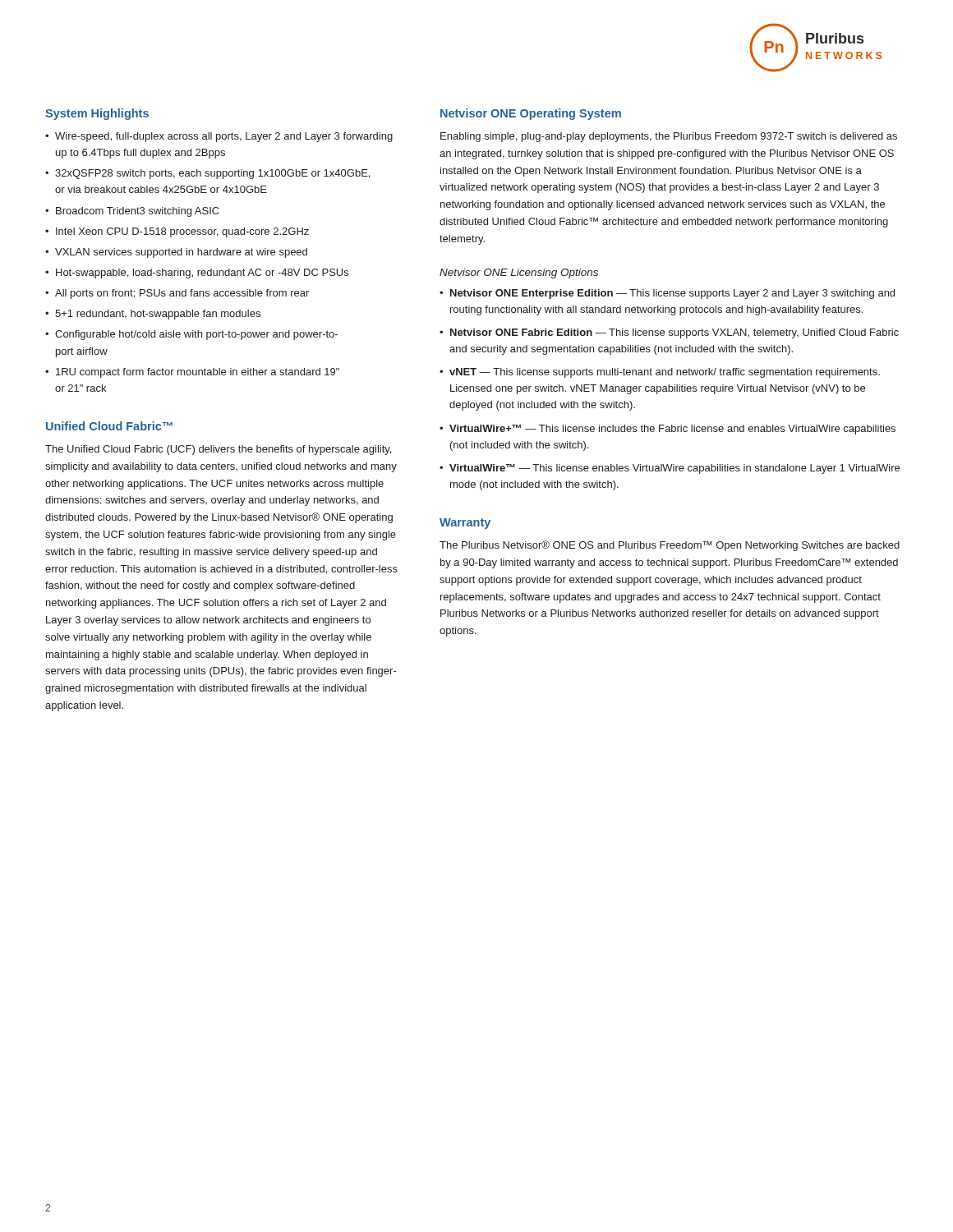Find the section header that reads "Netvisor ONE Operating System"
Viewport: 953px width, 1232px height.
coord(531,114)
